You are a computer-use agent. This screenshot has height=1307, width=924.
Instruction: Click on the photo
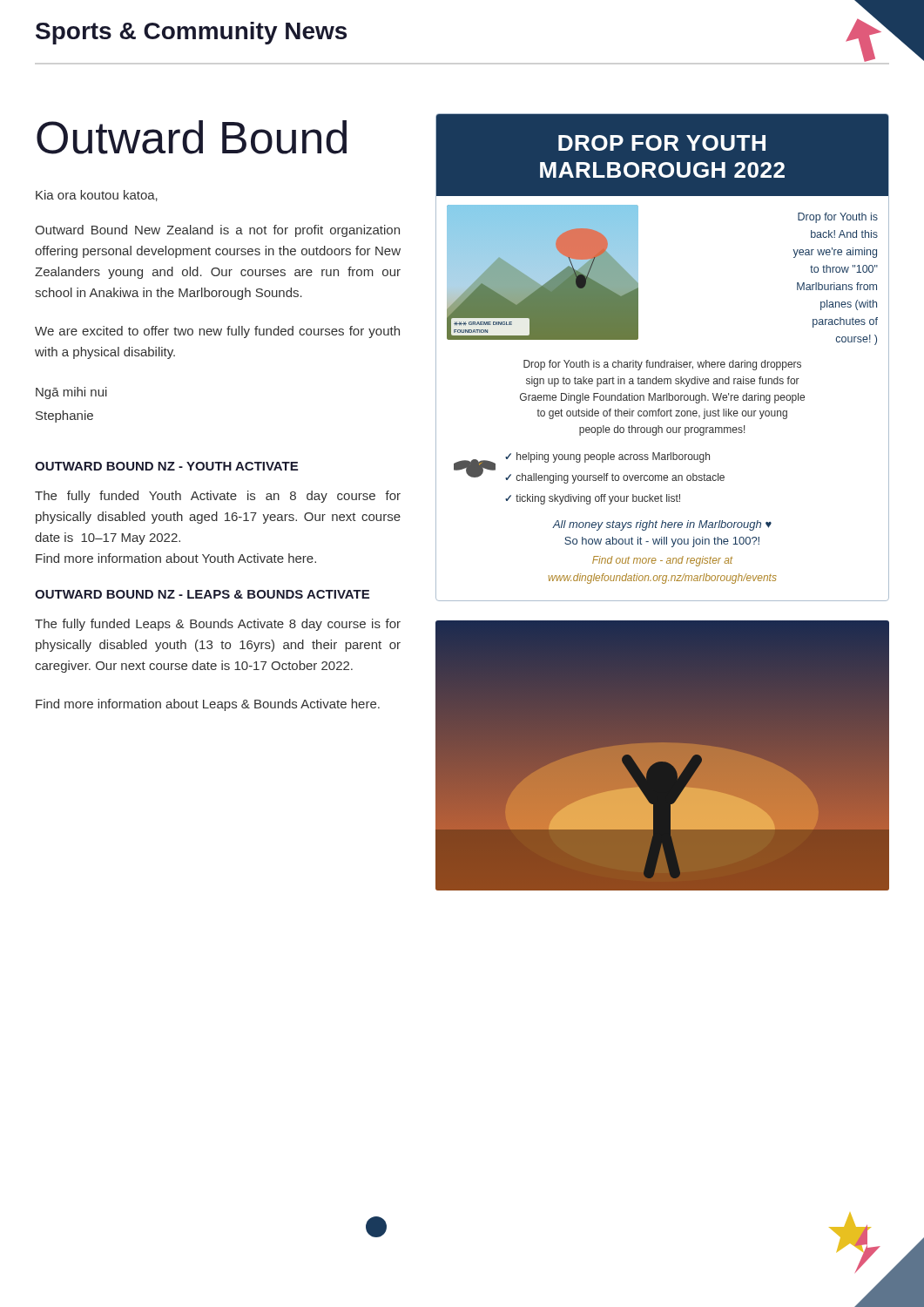click(662, 755)
